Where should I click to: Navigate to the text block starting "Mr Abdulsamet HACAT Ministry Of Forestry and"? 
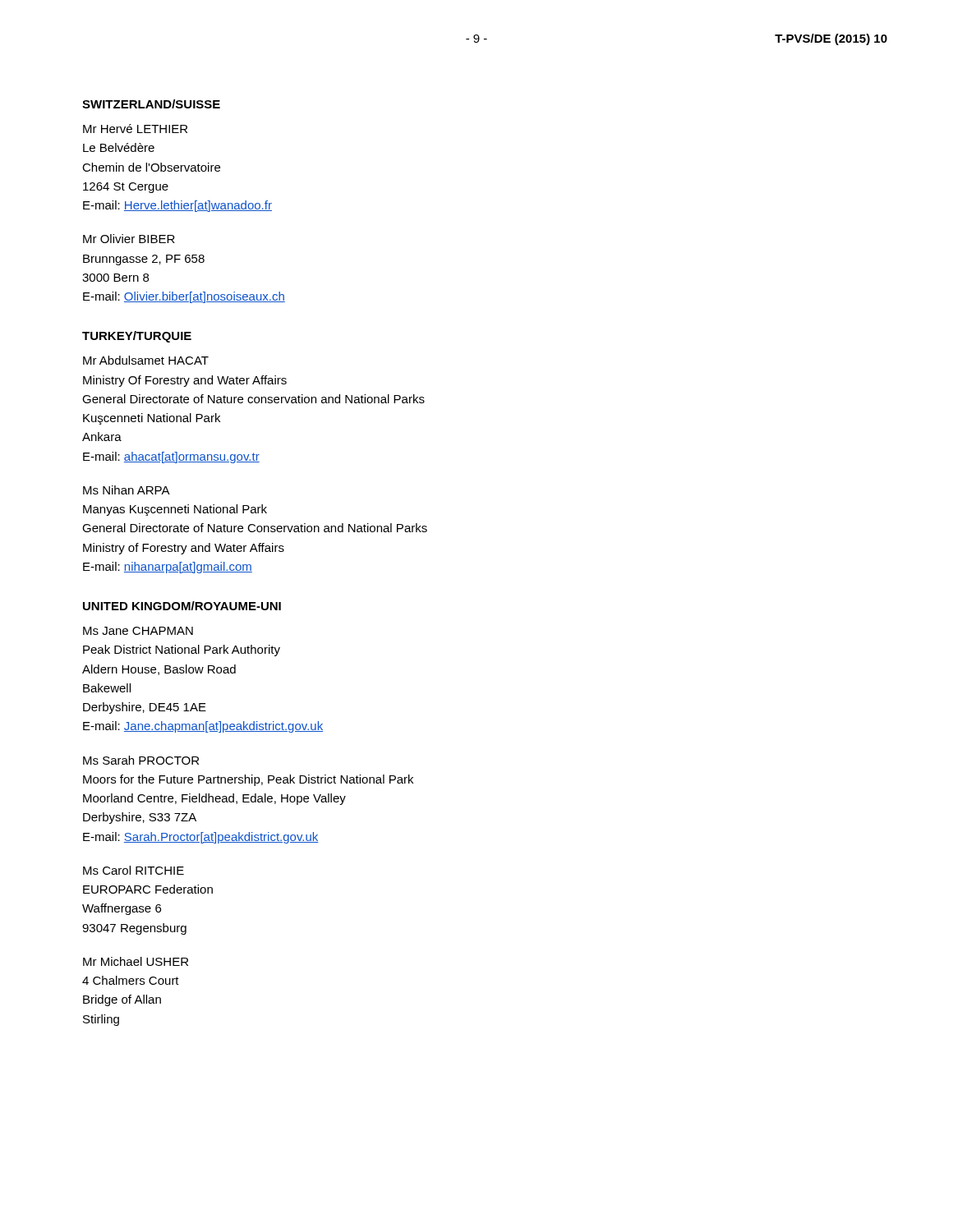(253, 408)
